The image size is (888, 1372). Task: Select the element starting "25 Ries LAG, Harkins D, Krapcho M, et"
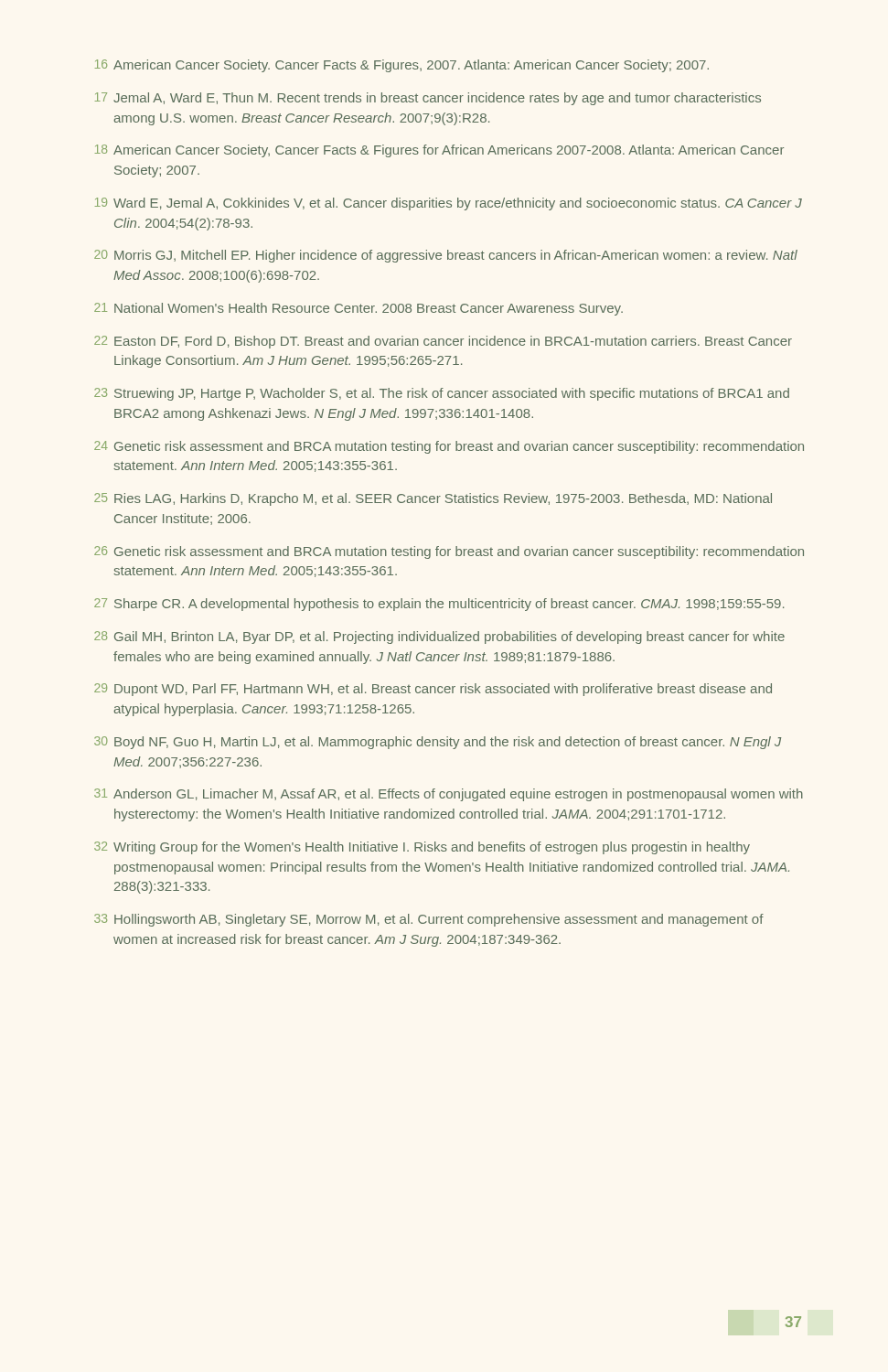point(444,508)
